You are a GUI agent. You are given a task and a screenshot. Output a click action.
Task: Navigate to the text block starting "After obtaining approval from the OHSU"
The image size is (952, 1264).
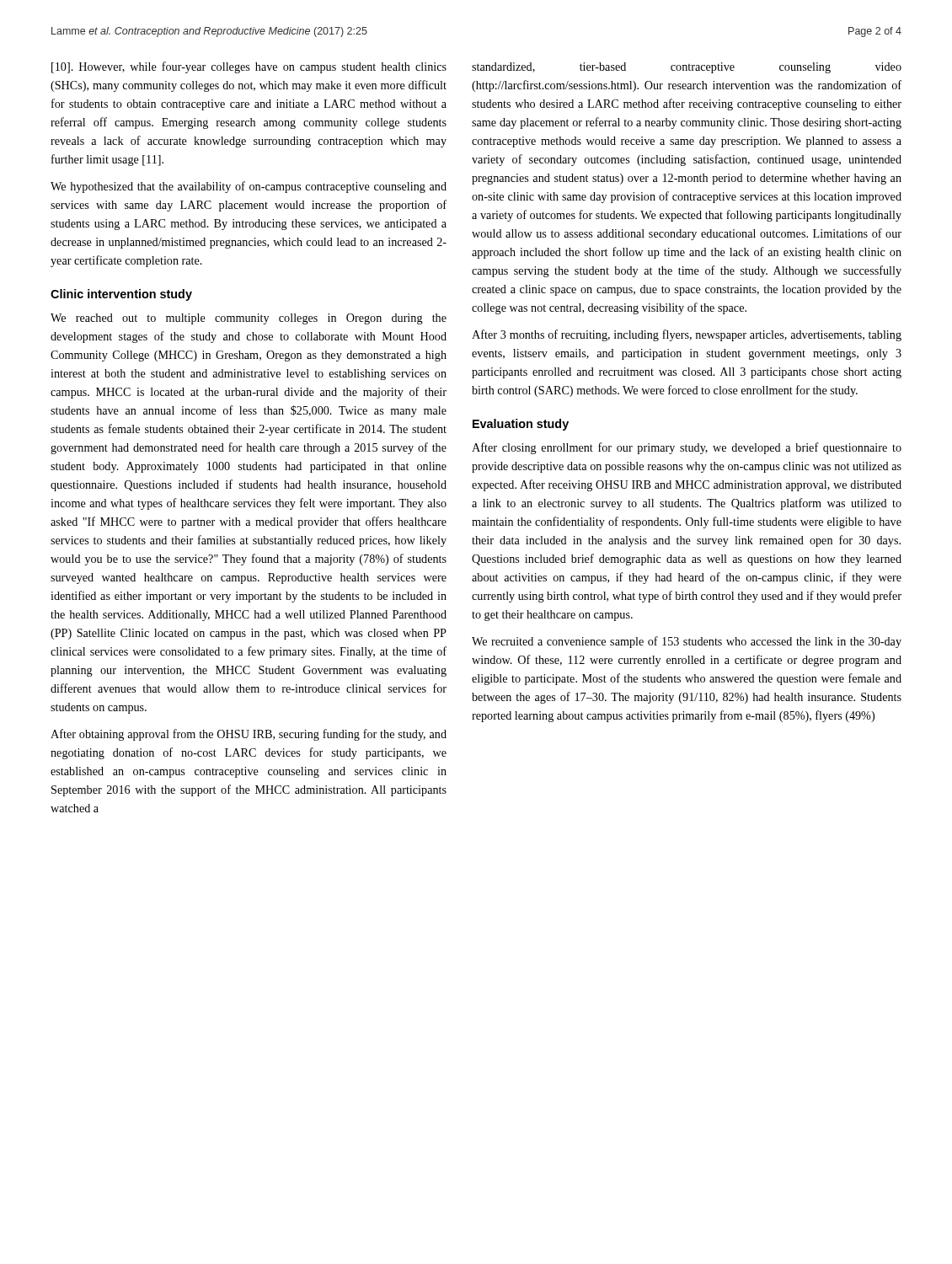tap(249, 771)
